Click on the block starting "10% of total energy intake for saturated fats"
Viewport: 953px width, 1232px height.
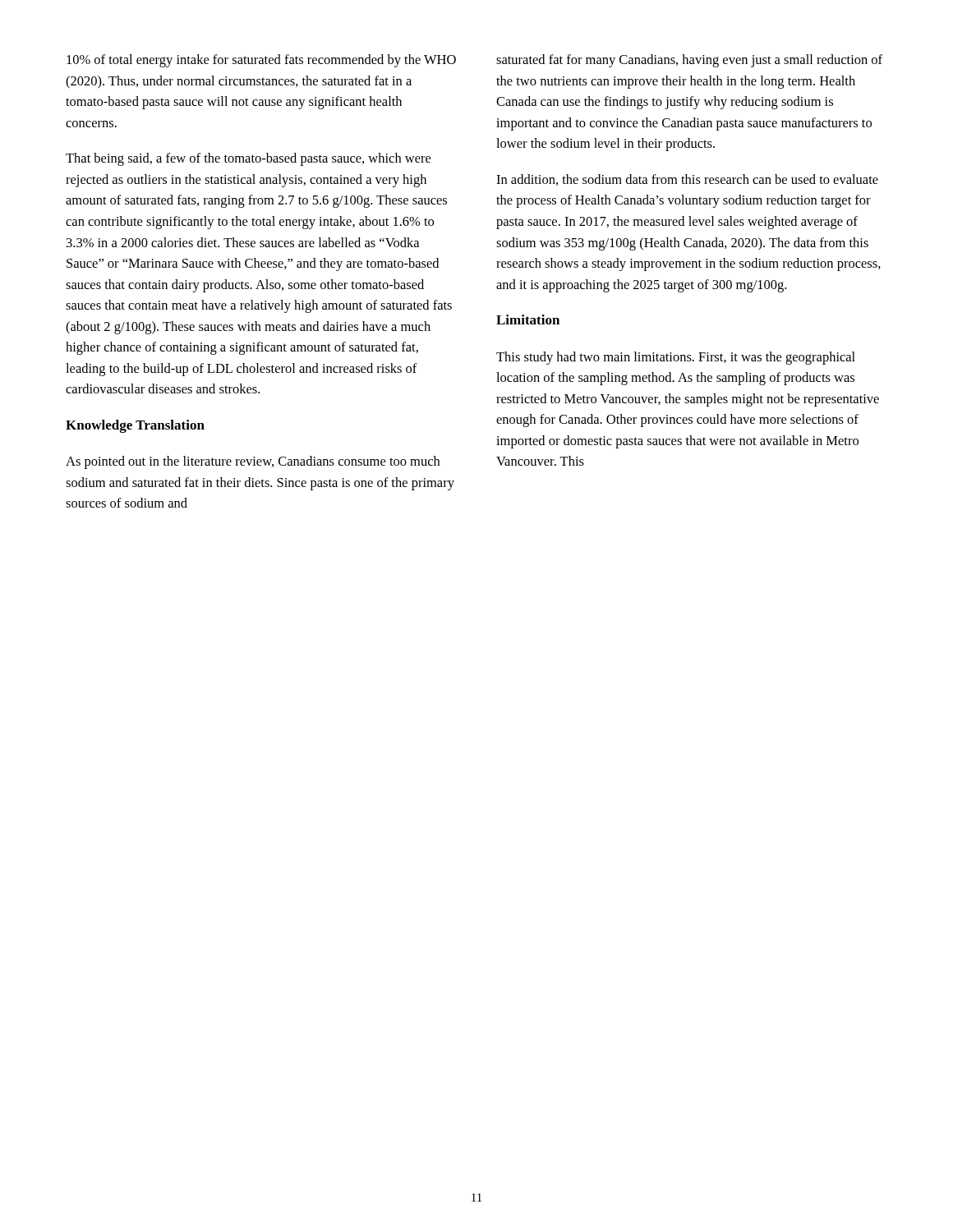pos(261,91)
